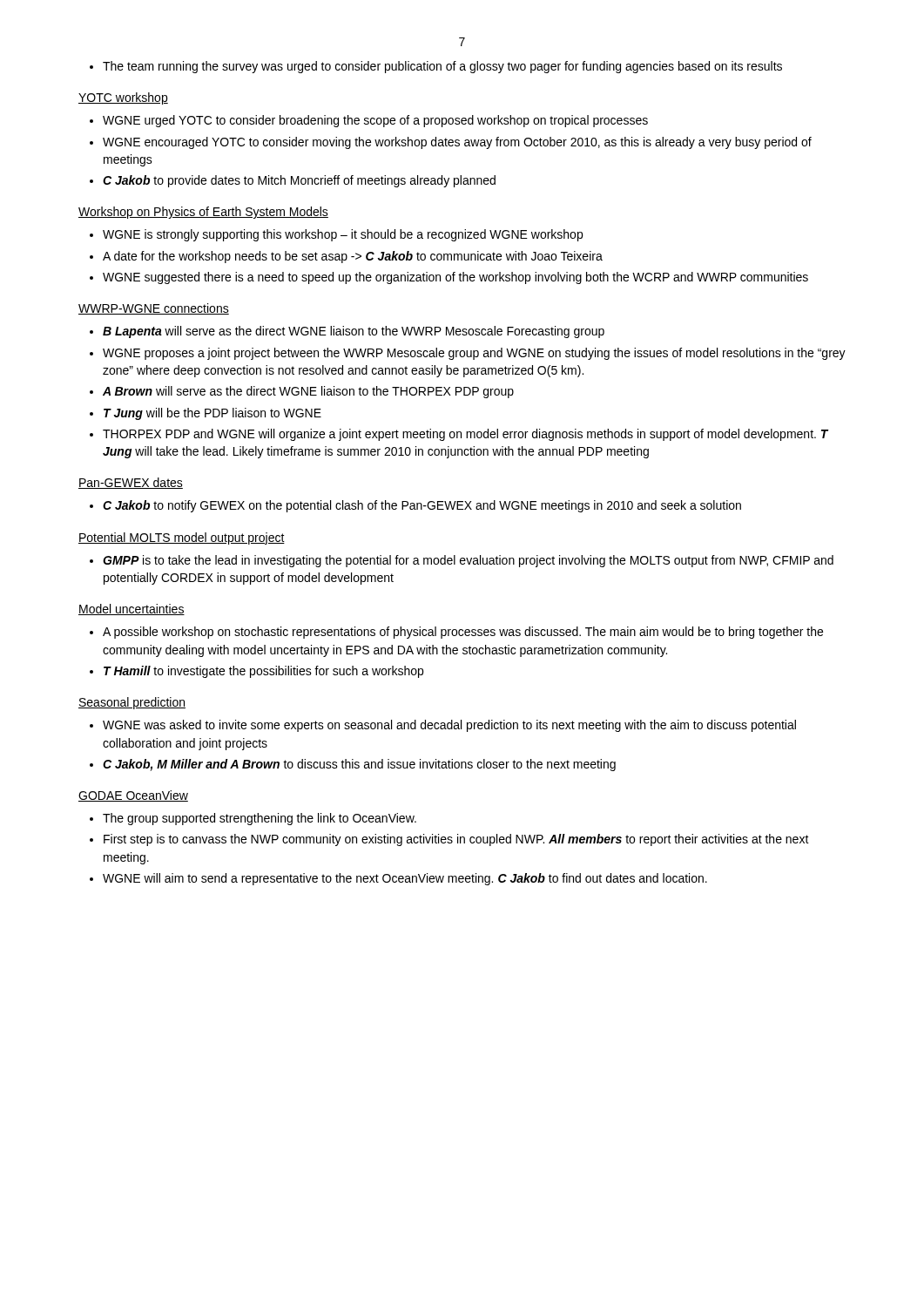The height and width of the screenshot is (1307, 924).
Task: Select the section header that reads "WWRP-WGNE connections"
Action: point(154,309)
